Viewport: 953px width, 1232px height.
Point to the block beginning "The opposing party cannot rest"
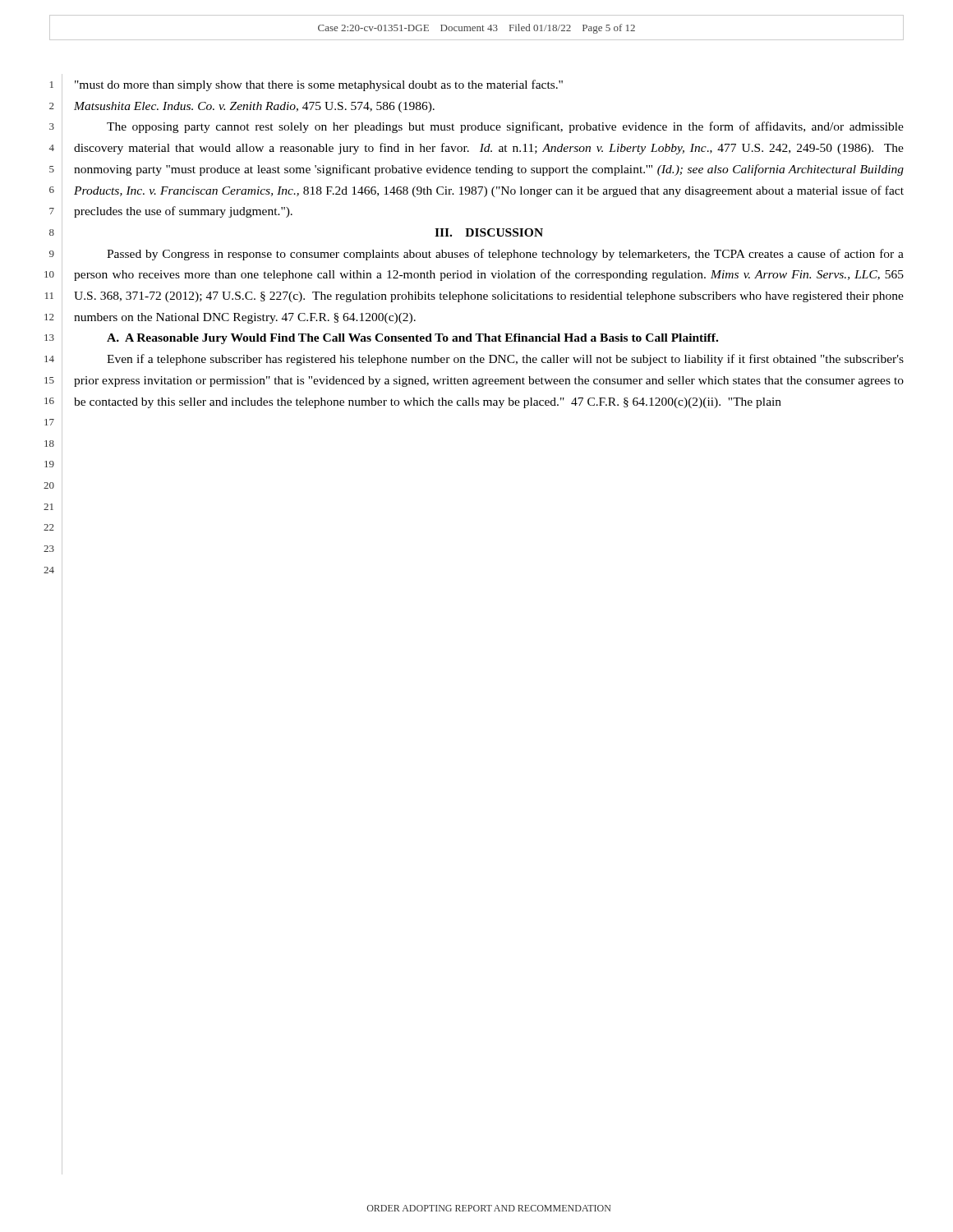489,169
